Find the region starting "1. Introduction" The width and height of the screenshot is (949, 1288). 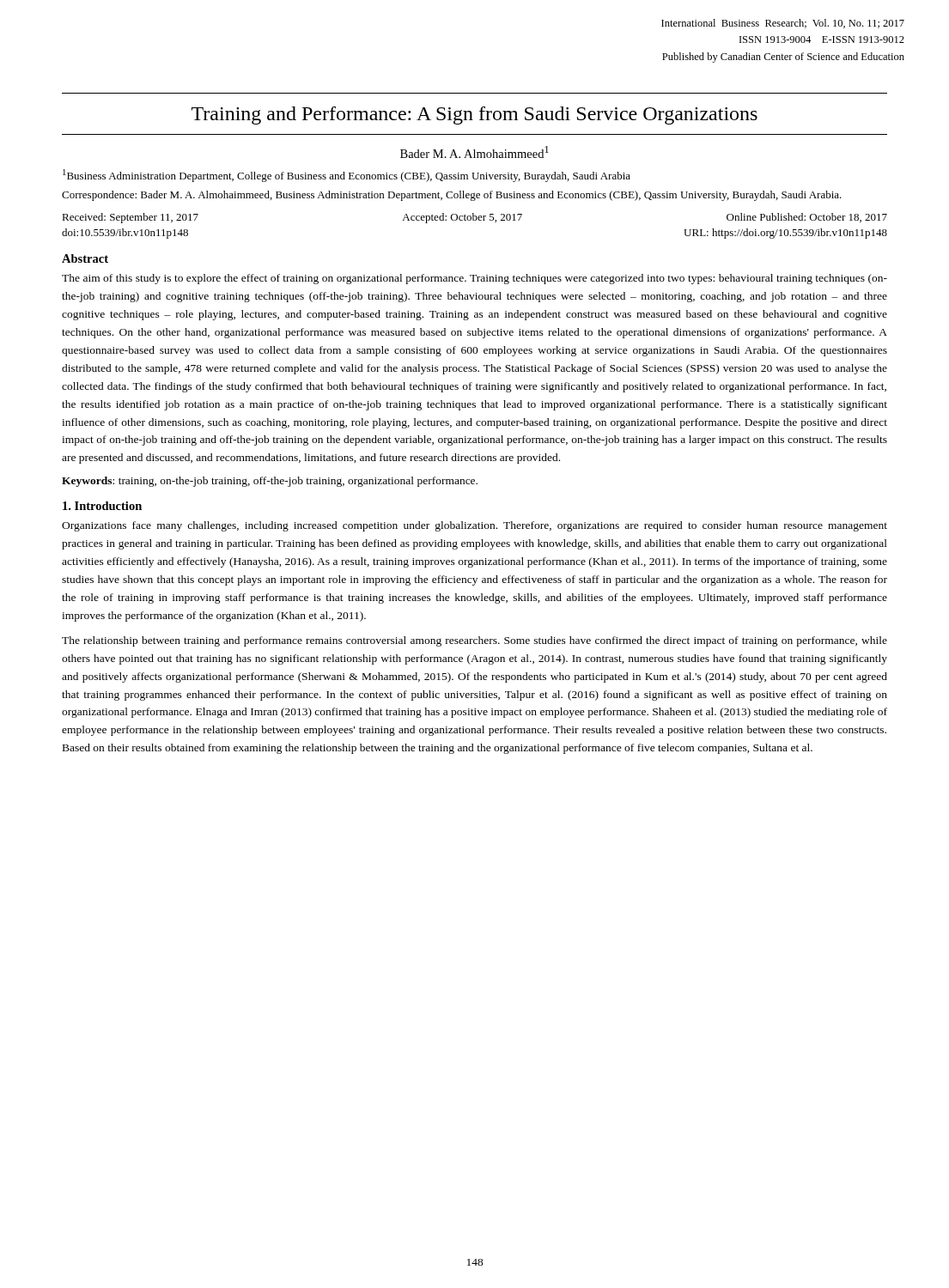(x=102, y=506)
